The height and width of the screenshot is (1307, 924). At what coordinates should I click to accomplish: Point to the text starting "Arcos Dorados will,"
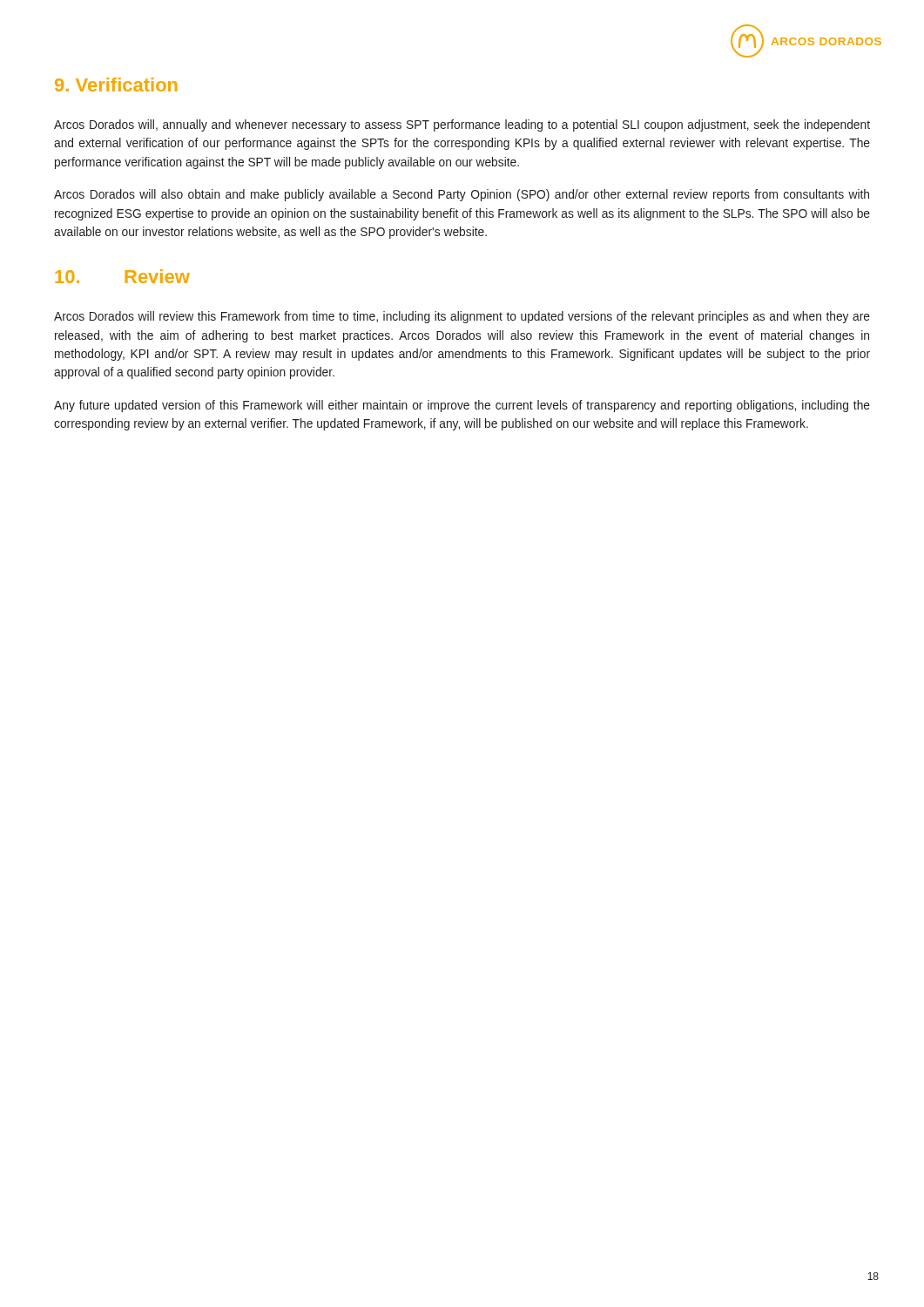tap(462, 144)
